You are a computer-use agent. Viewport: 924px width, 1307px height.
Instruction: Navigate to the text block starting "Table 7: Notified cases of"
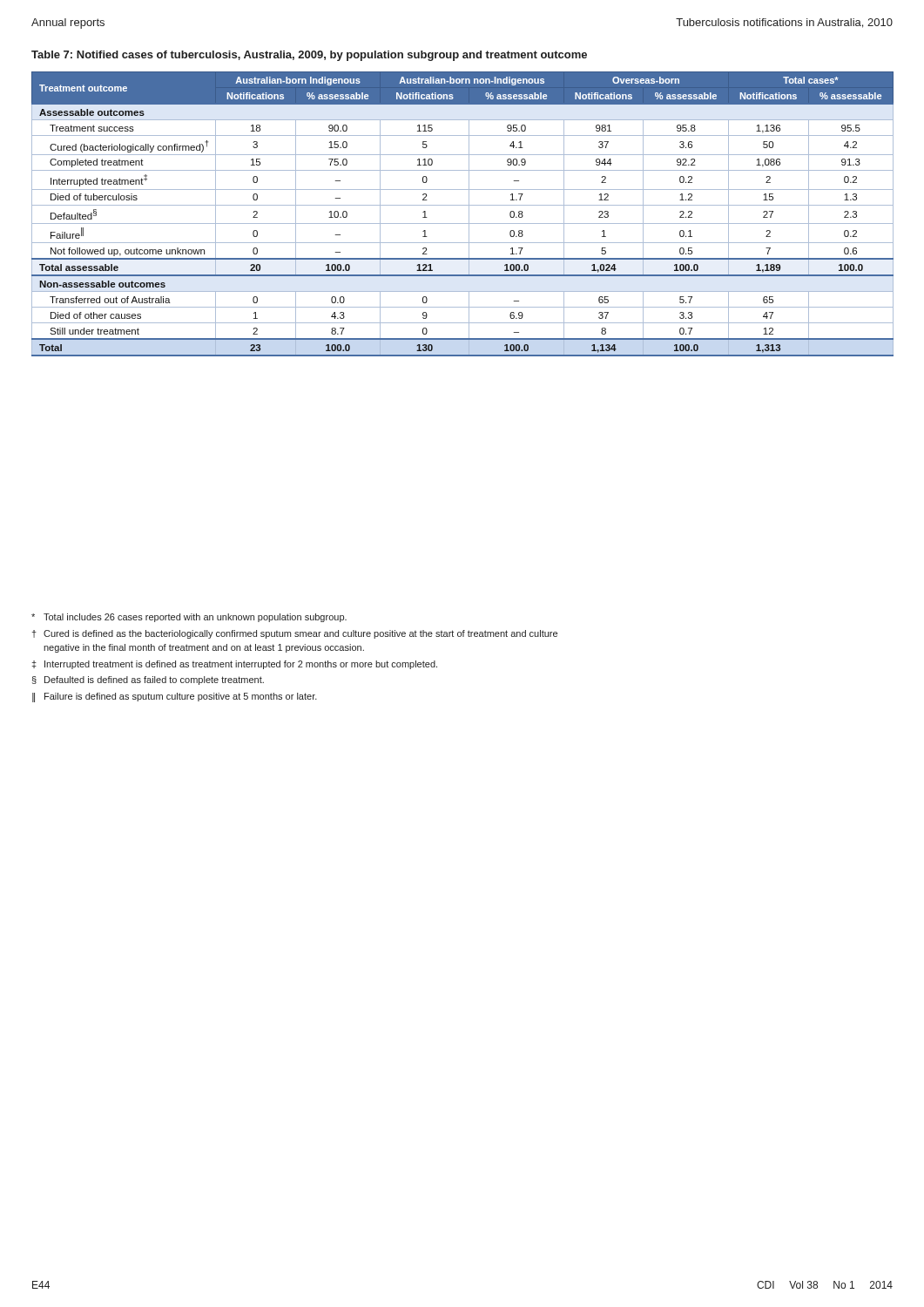[x=309, y=55]
